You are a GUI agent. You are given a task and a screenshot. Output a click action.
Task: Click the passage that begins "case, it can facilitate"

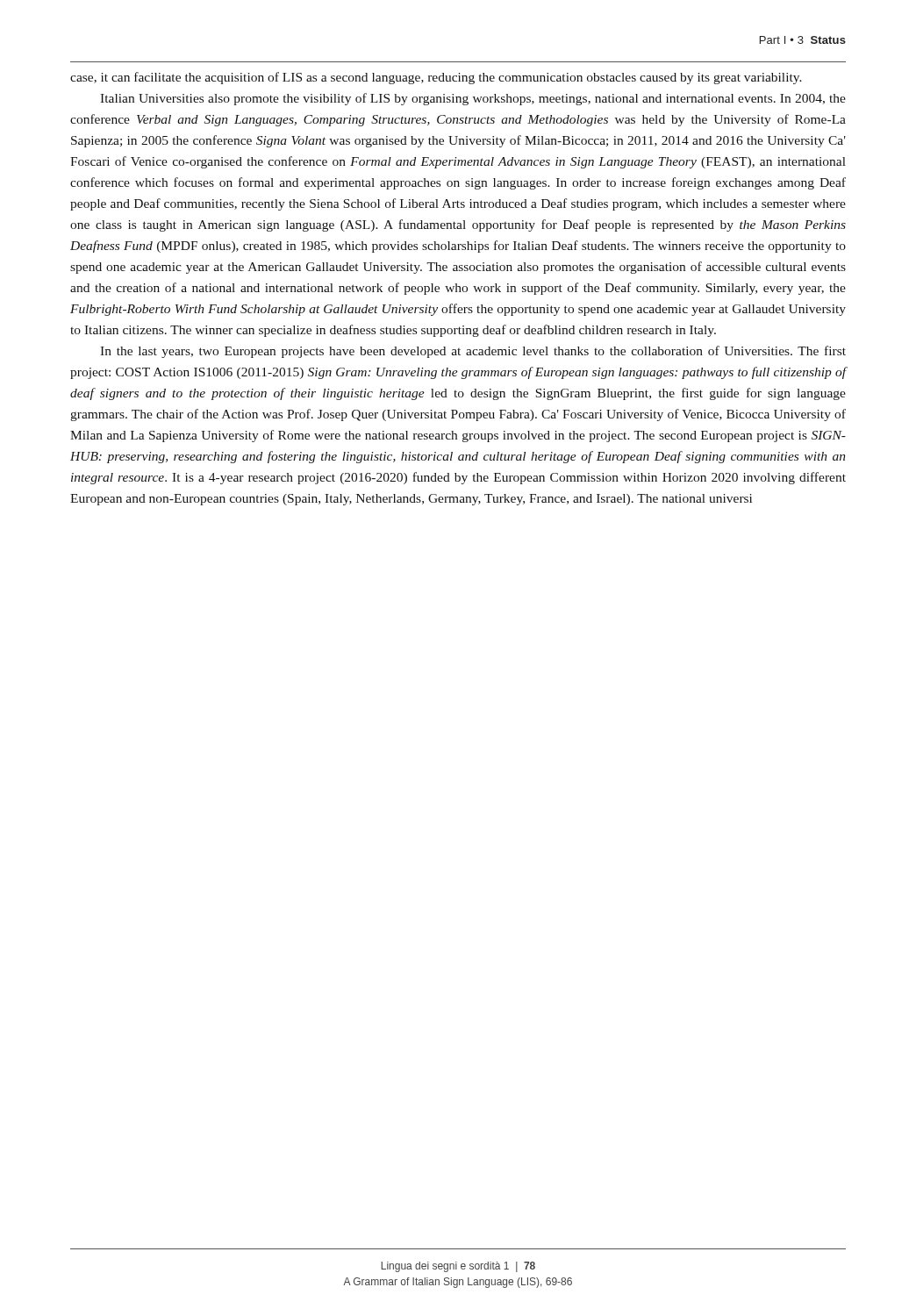click(x=458, y=288)
